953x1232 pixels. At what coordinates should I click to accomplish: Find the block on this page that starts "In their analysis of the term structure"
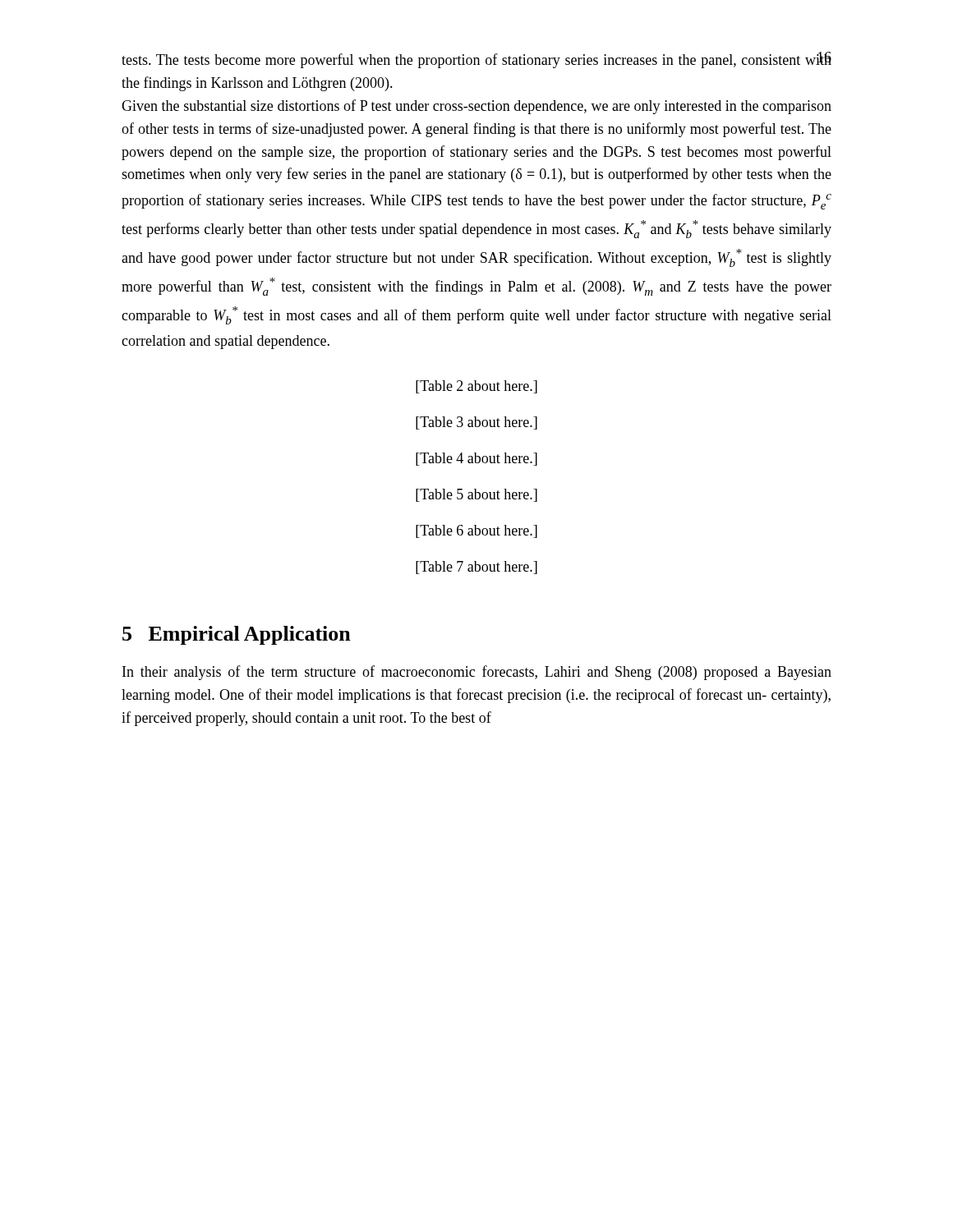476,695
